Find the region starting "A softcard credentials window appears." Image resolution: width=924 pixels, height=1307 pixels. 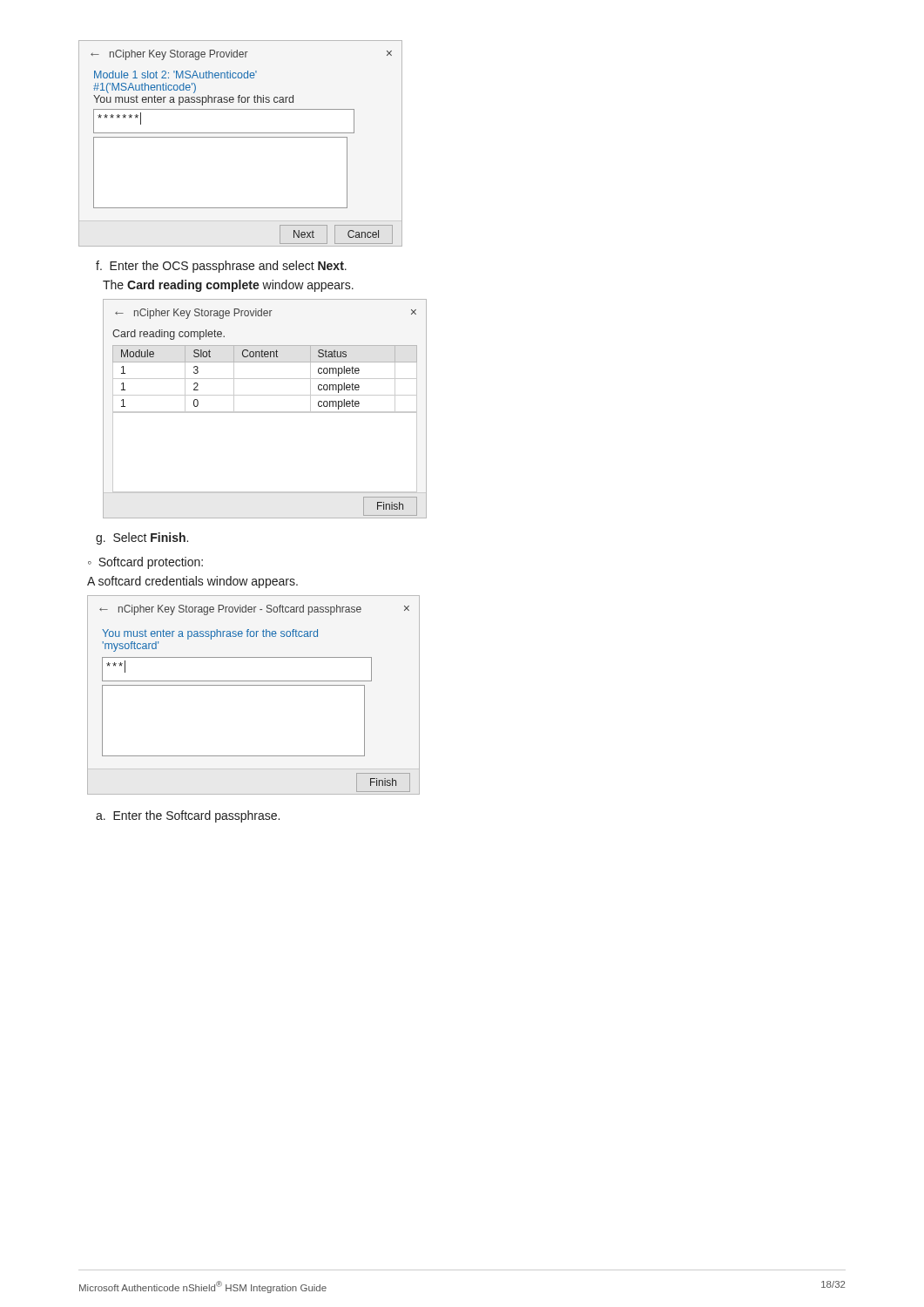pos(193,581)
